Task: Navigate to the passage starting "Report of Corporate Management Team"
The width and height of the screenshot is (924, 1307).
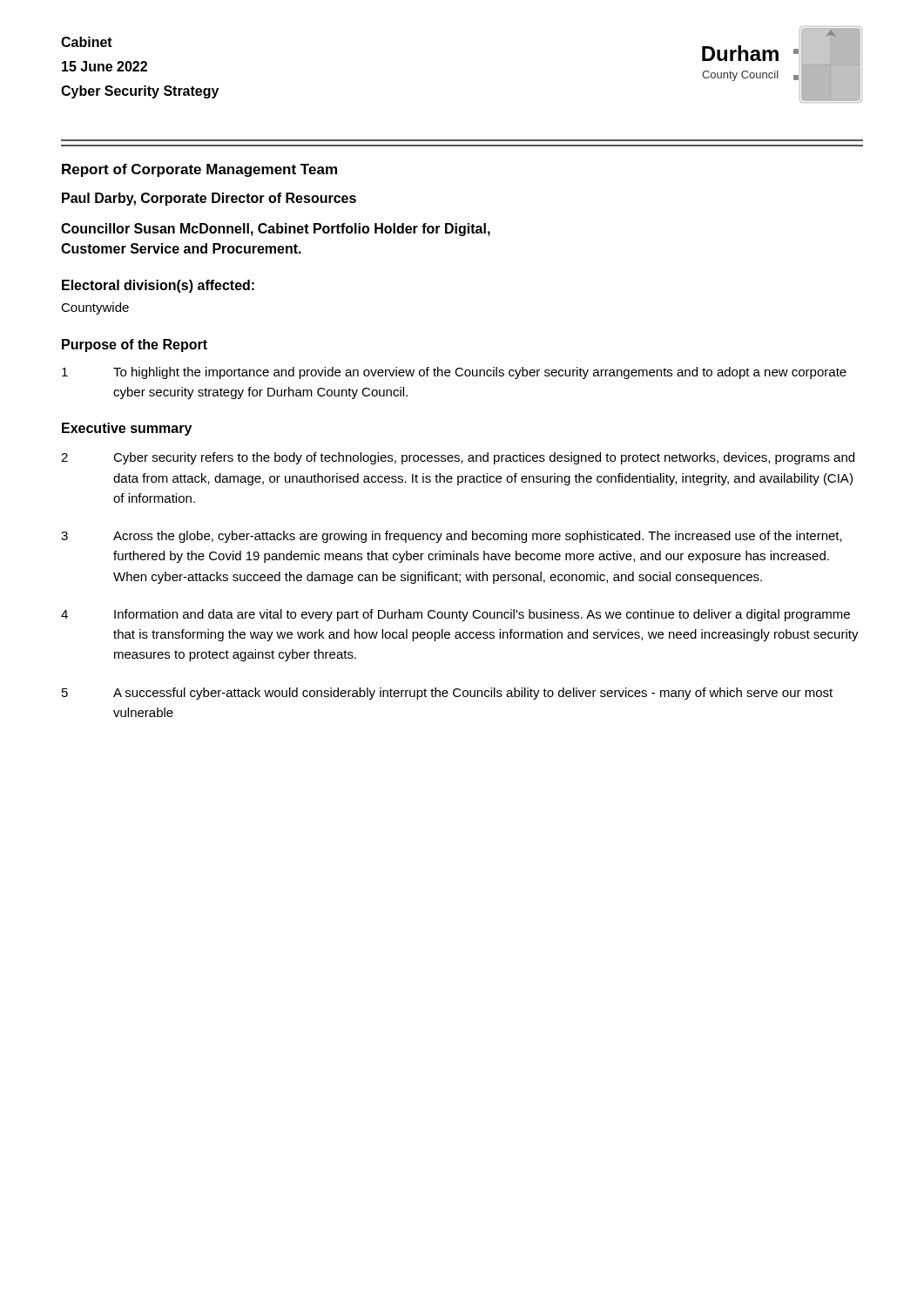Action: click(x=199, y=169)
